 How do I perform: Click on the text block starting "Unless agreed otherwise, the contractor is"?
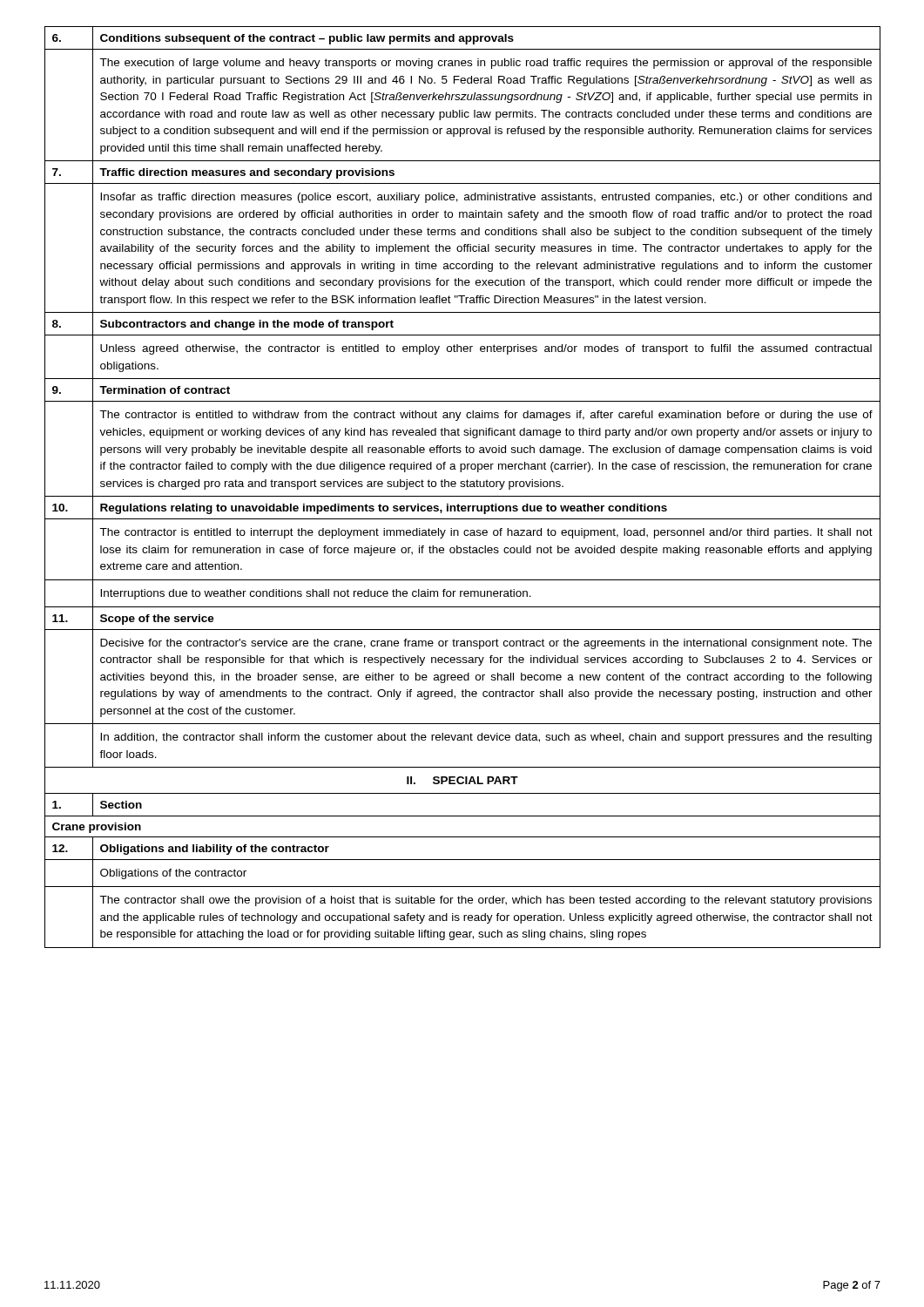(x=486, y=357)
